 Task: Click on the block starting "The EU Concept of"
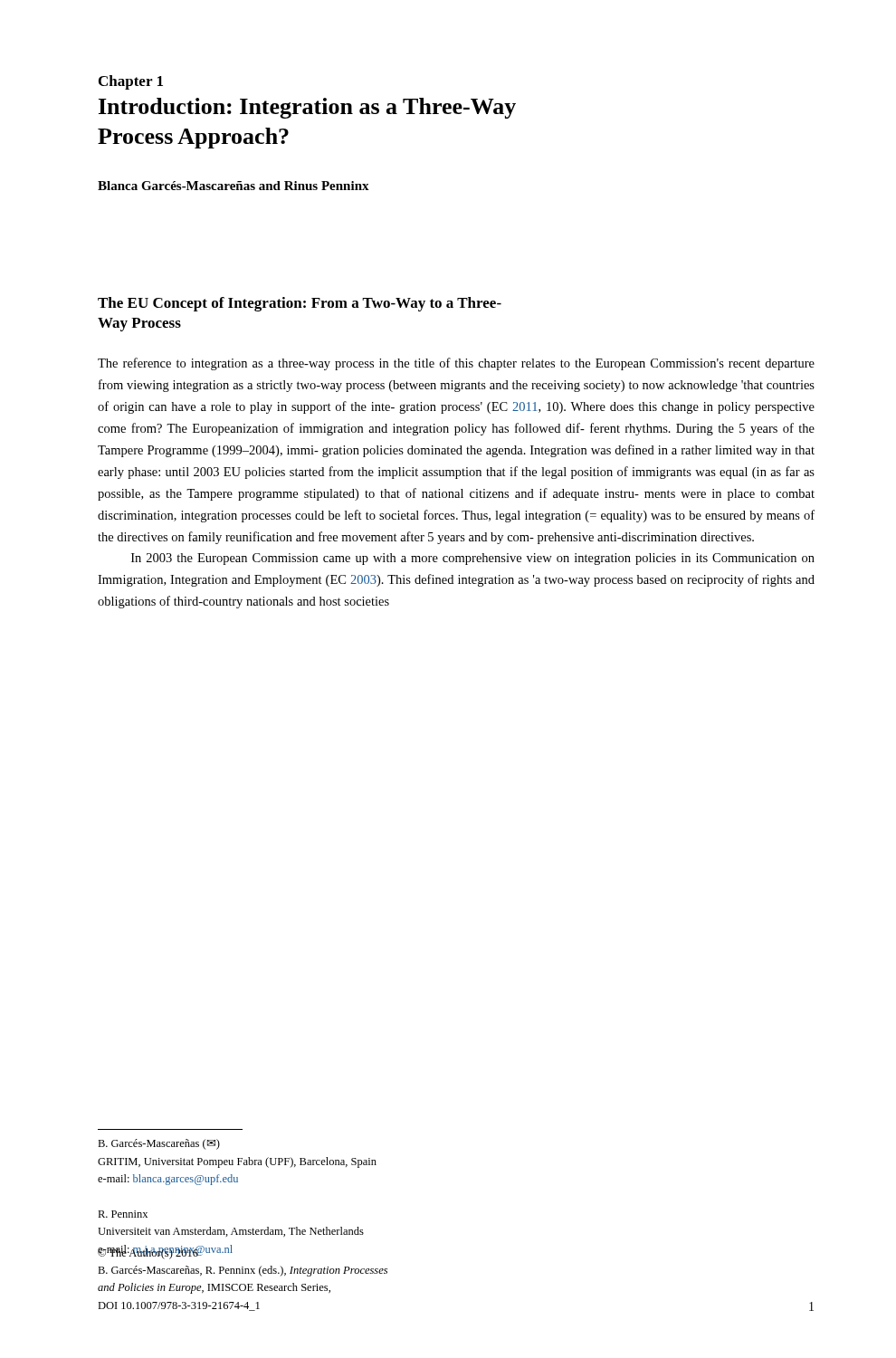[x=300, y=313]
